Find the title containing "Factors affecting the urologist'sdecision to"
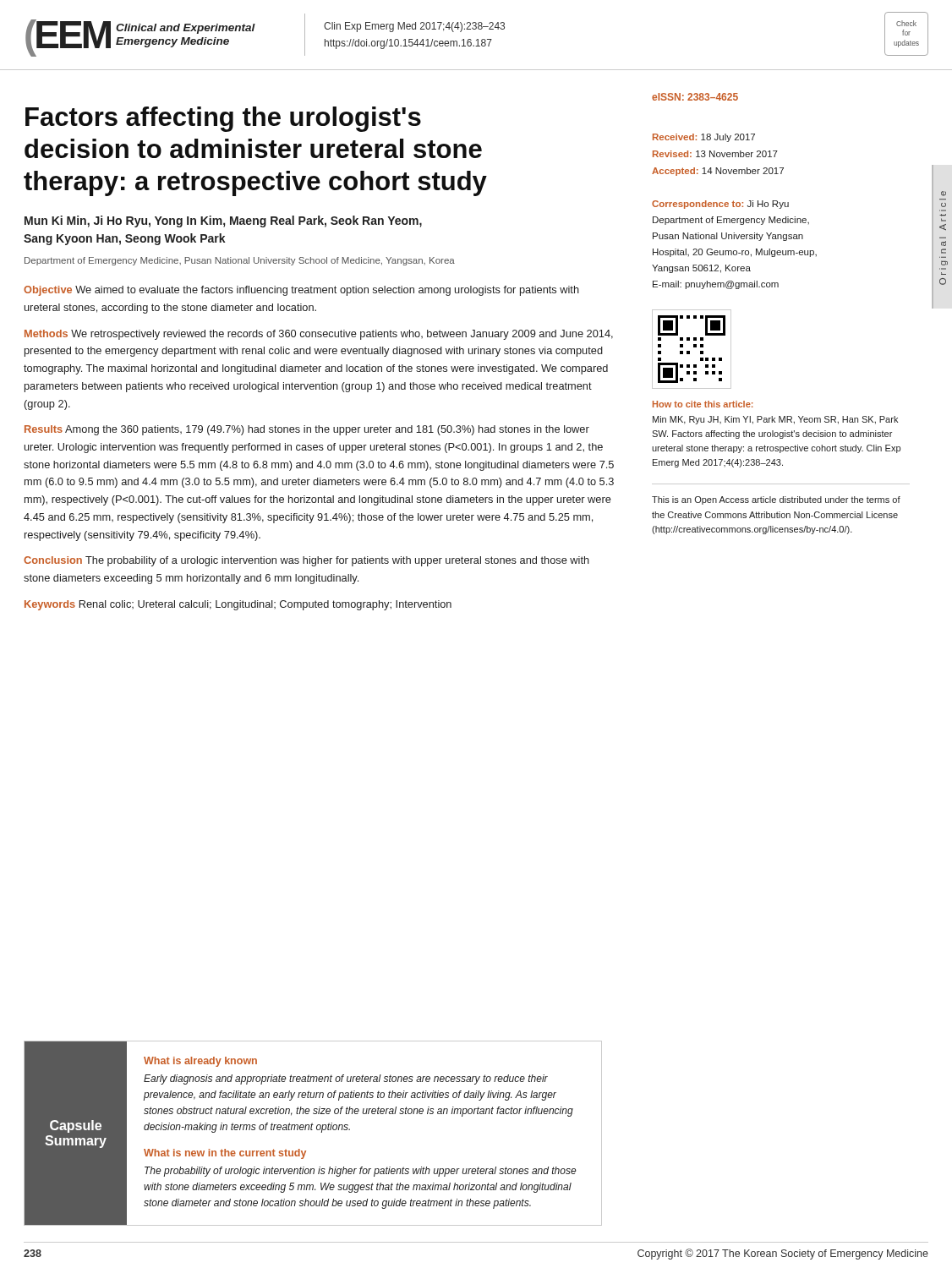 tap(320, 149)
